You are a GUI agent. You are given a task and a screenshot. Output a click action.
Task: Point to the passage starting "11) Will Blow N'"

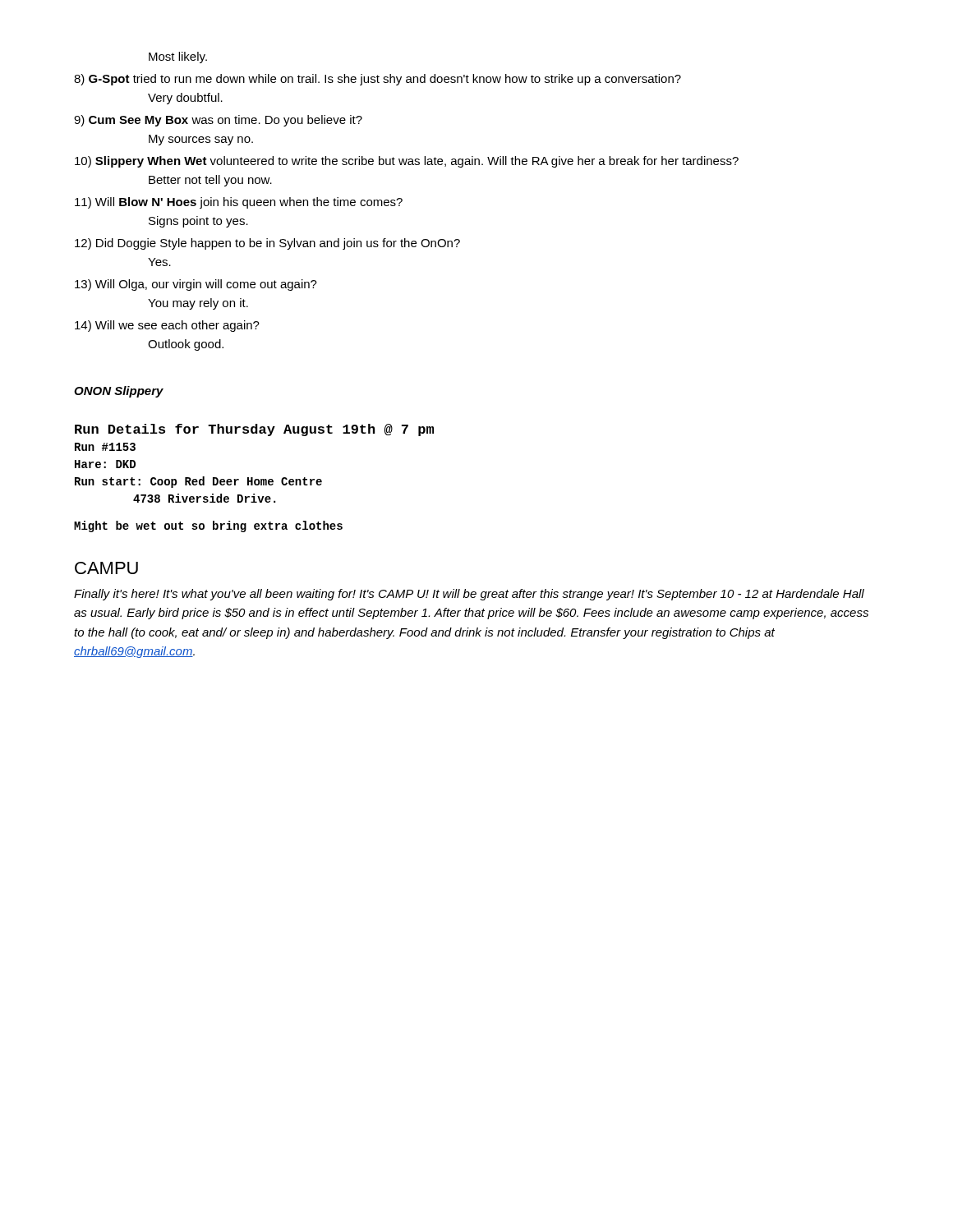click(238, 202)
